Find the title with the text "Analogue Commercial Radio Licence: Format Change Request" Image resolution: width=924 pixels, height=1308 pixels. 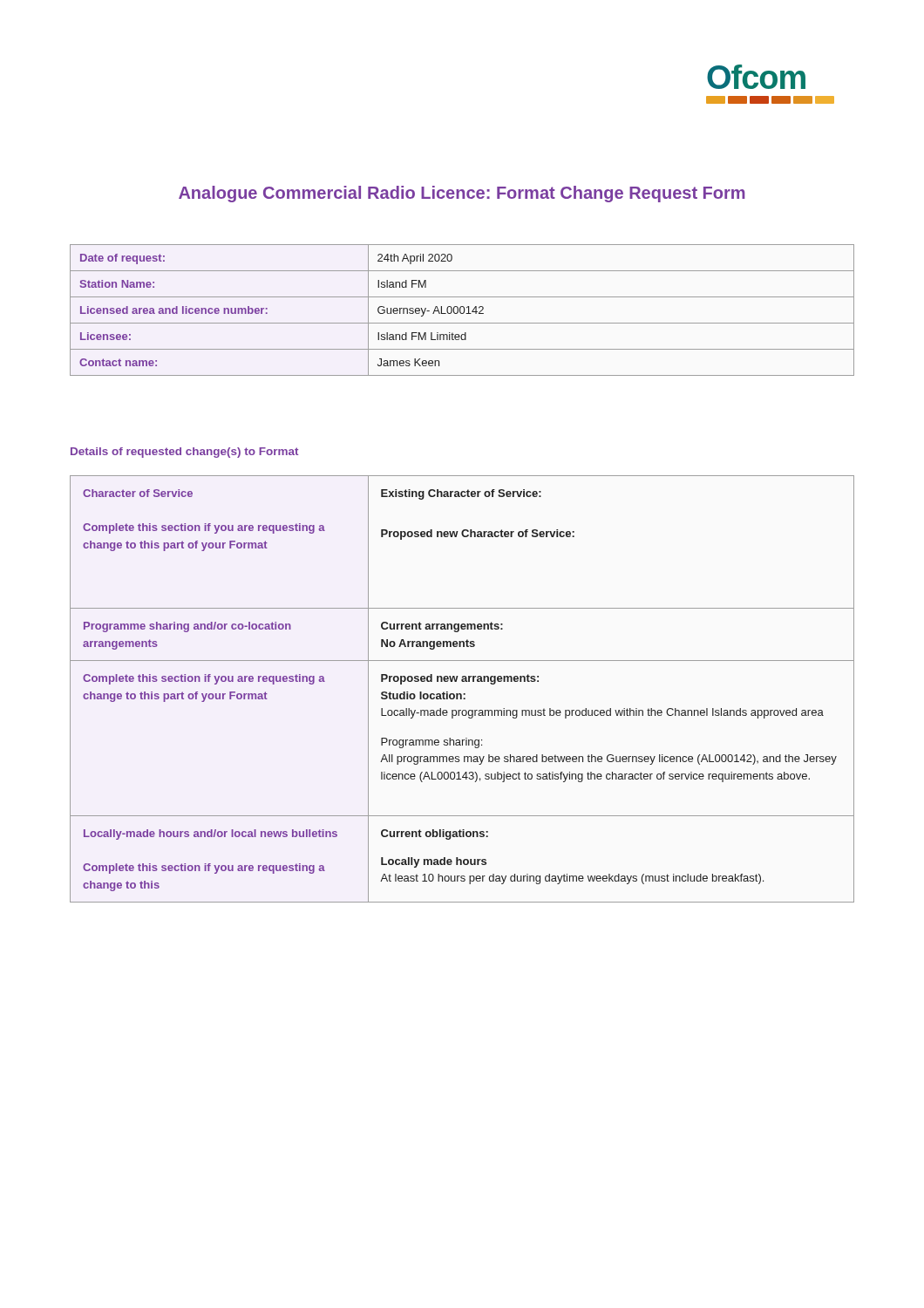point(462,193)
